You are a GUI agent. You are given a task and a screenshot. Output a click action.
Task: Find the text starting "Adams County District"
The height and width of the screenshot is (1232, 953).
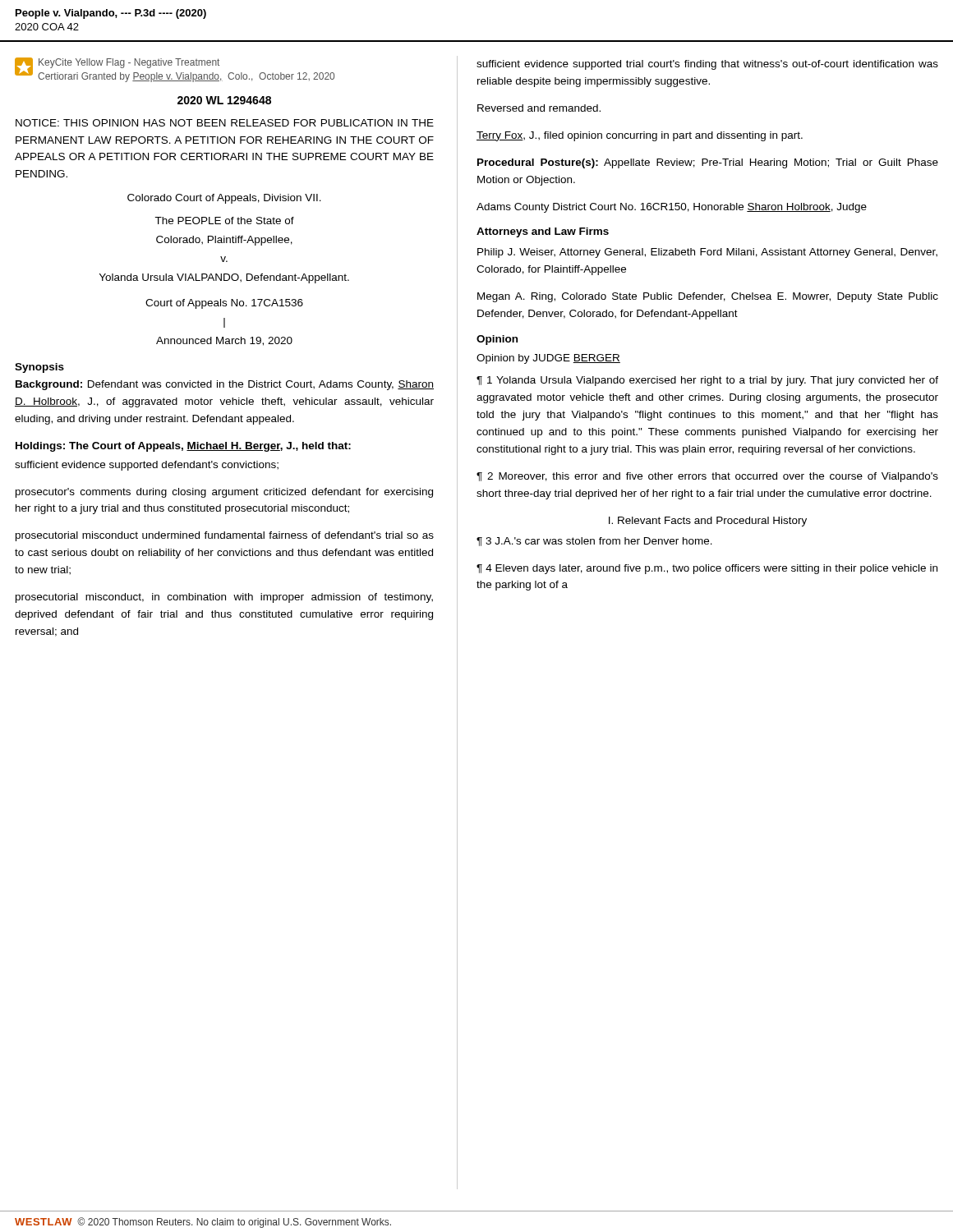[x=672, y=206]
